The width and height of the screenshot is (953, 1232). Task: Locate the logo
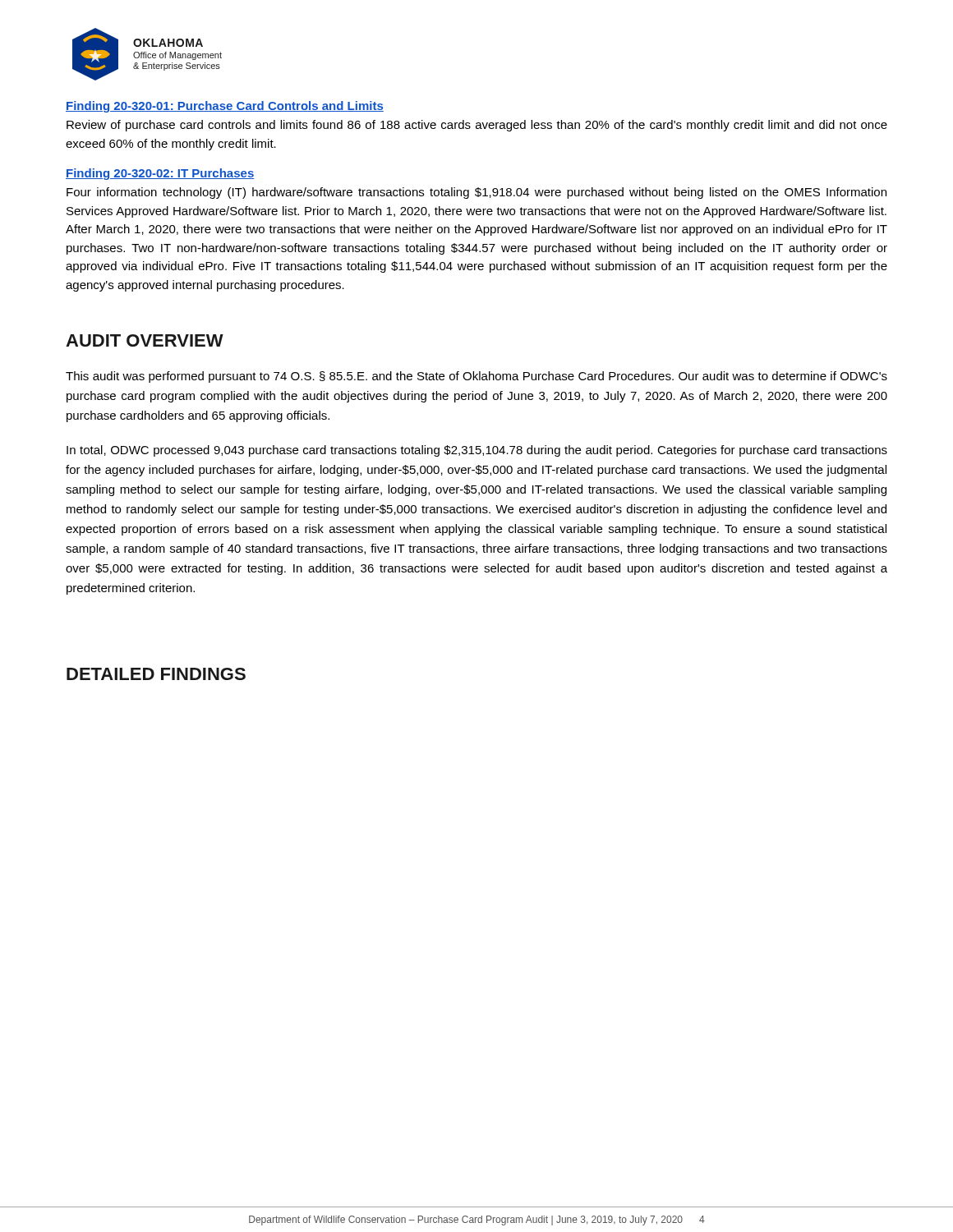(x=476, y=54)
